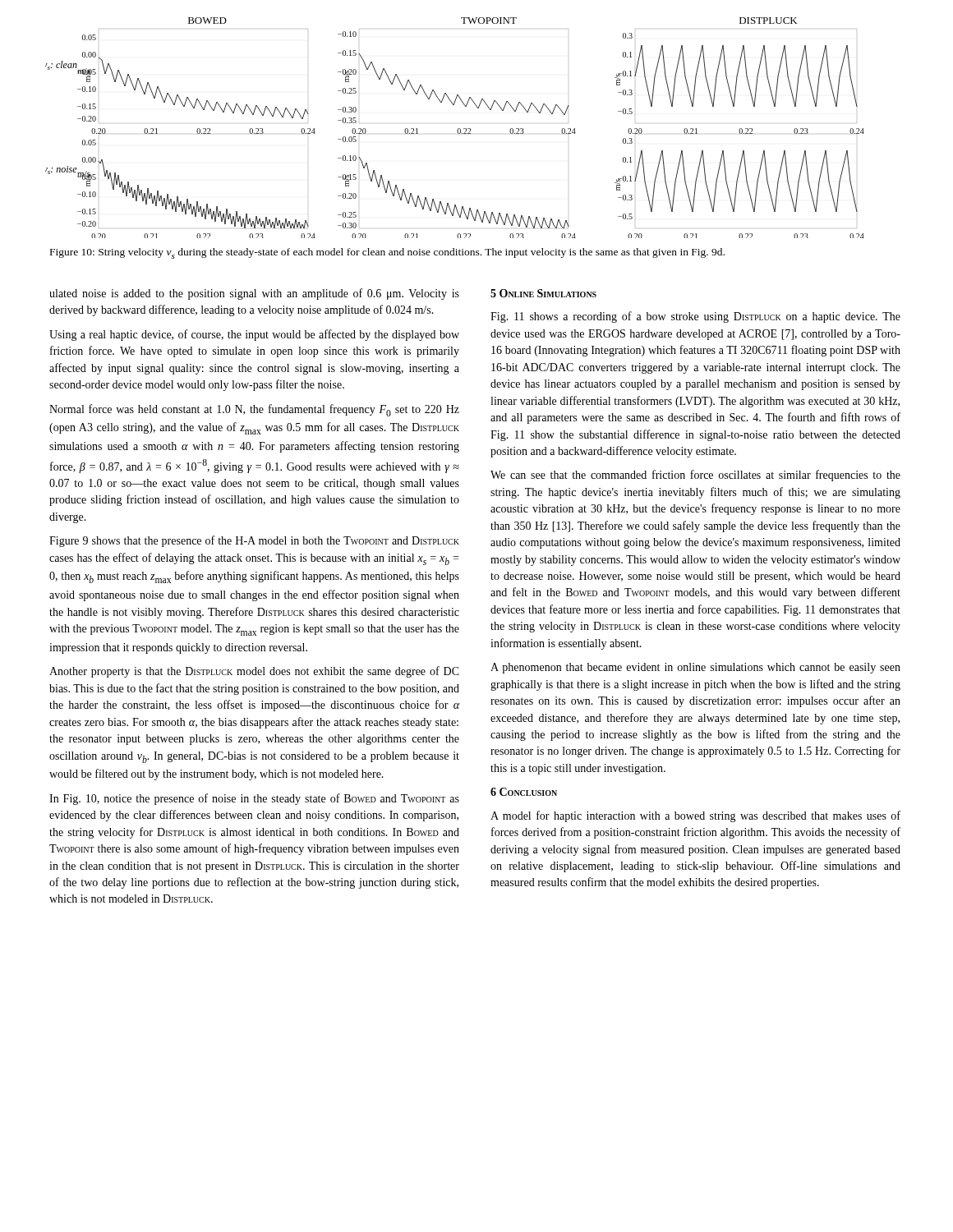
Task: Locate the caption that reads "Figure 10: String velocity vs during"
Action: point(387,253)
